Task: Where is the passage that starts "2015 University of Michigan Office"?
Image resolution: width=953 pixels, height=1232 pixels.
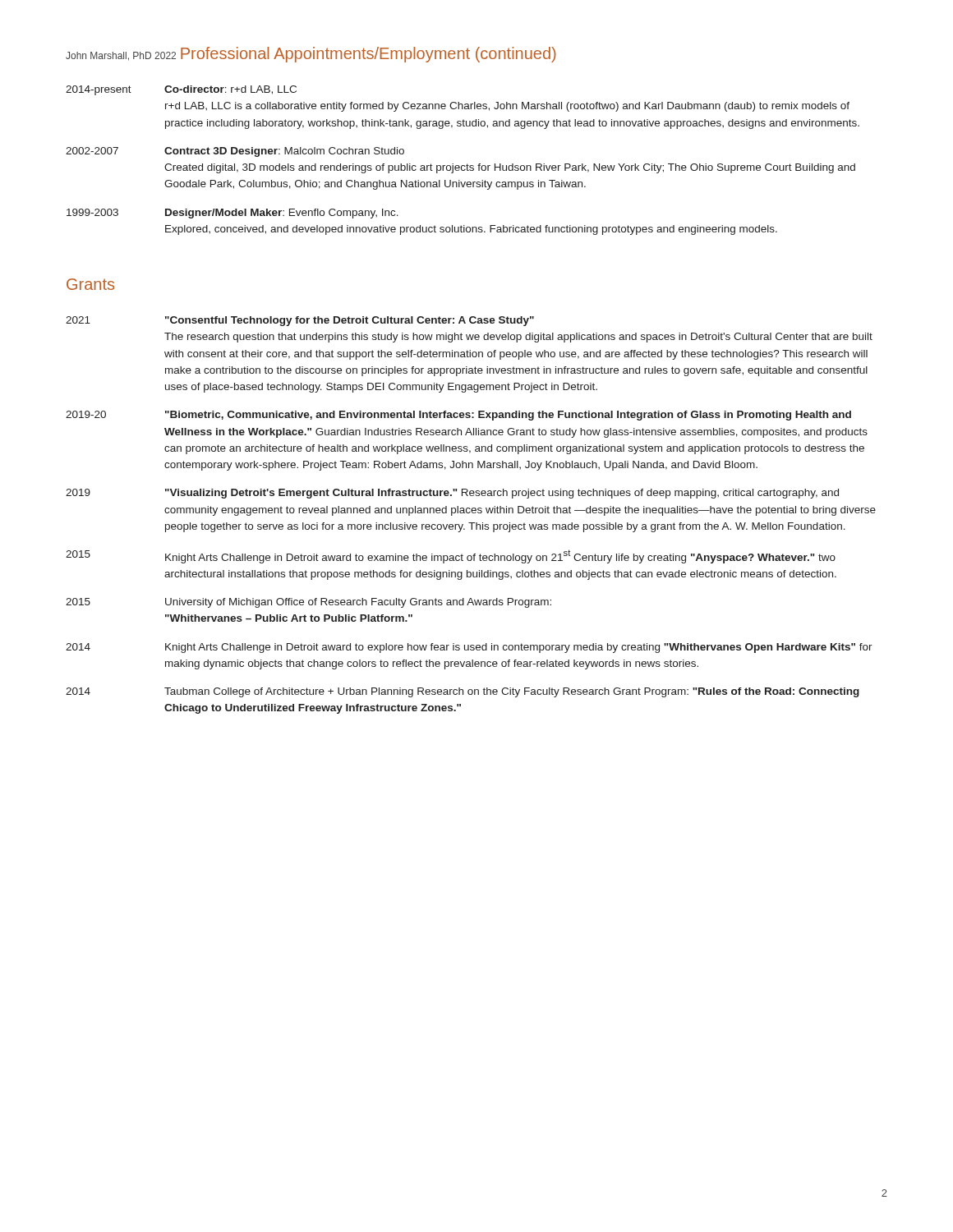Action: click(476, 610)
